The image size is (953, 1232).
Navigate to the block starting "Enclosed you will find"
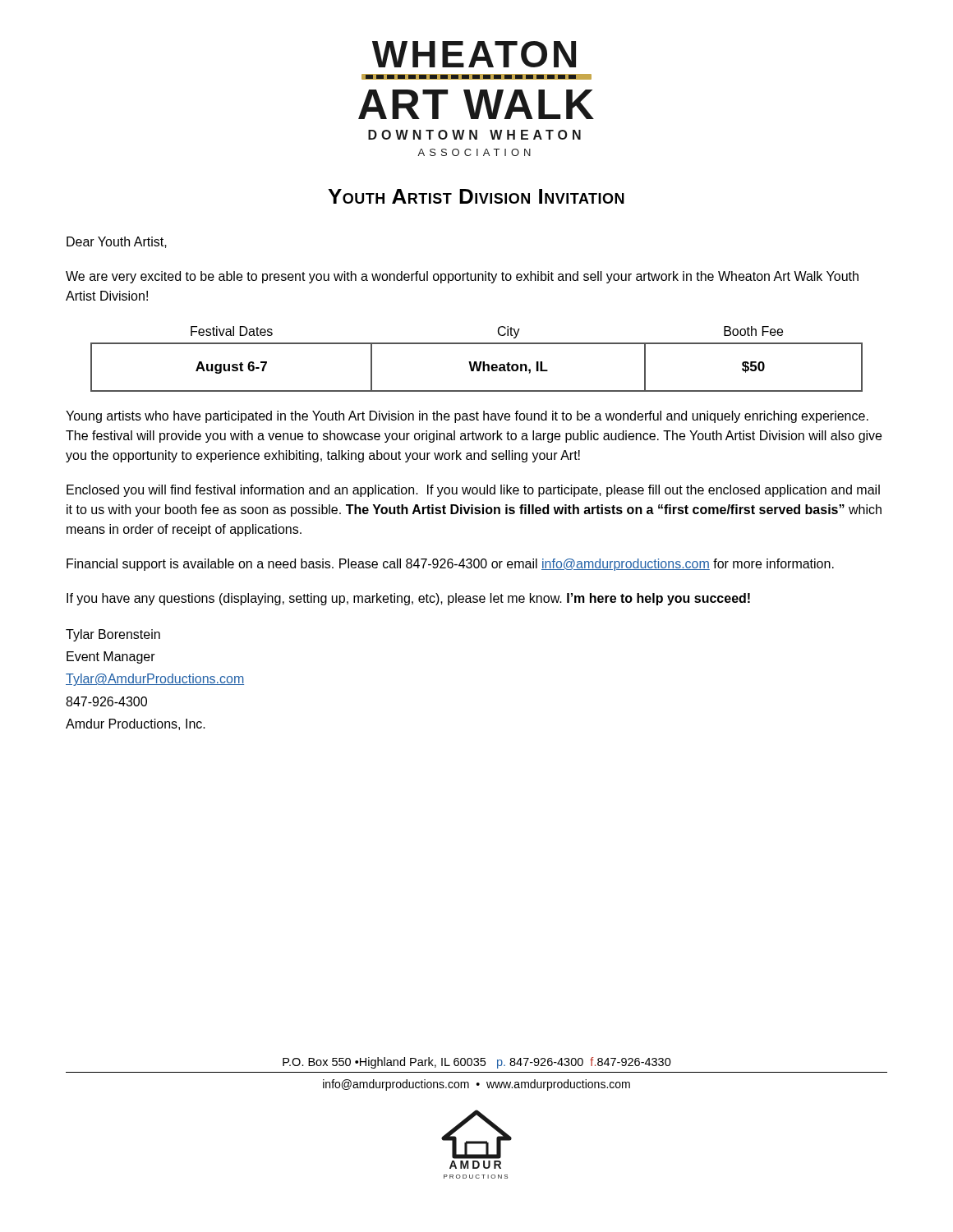(x=474, y=510)
